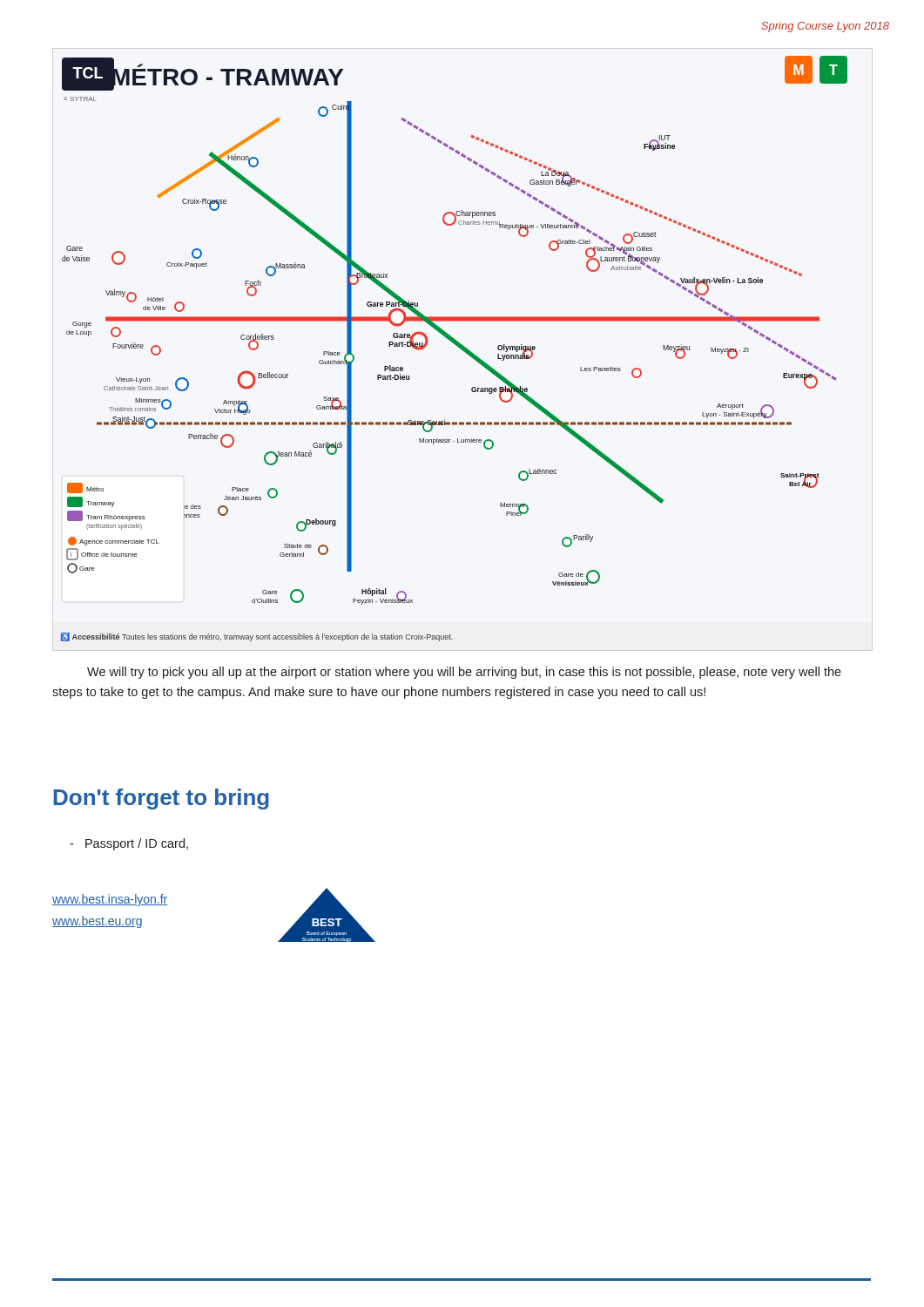The image size is (924, 1307).
Task: Select the section header
Action: click(161, 797)
